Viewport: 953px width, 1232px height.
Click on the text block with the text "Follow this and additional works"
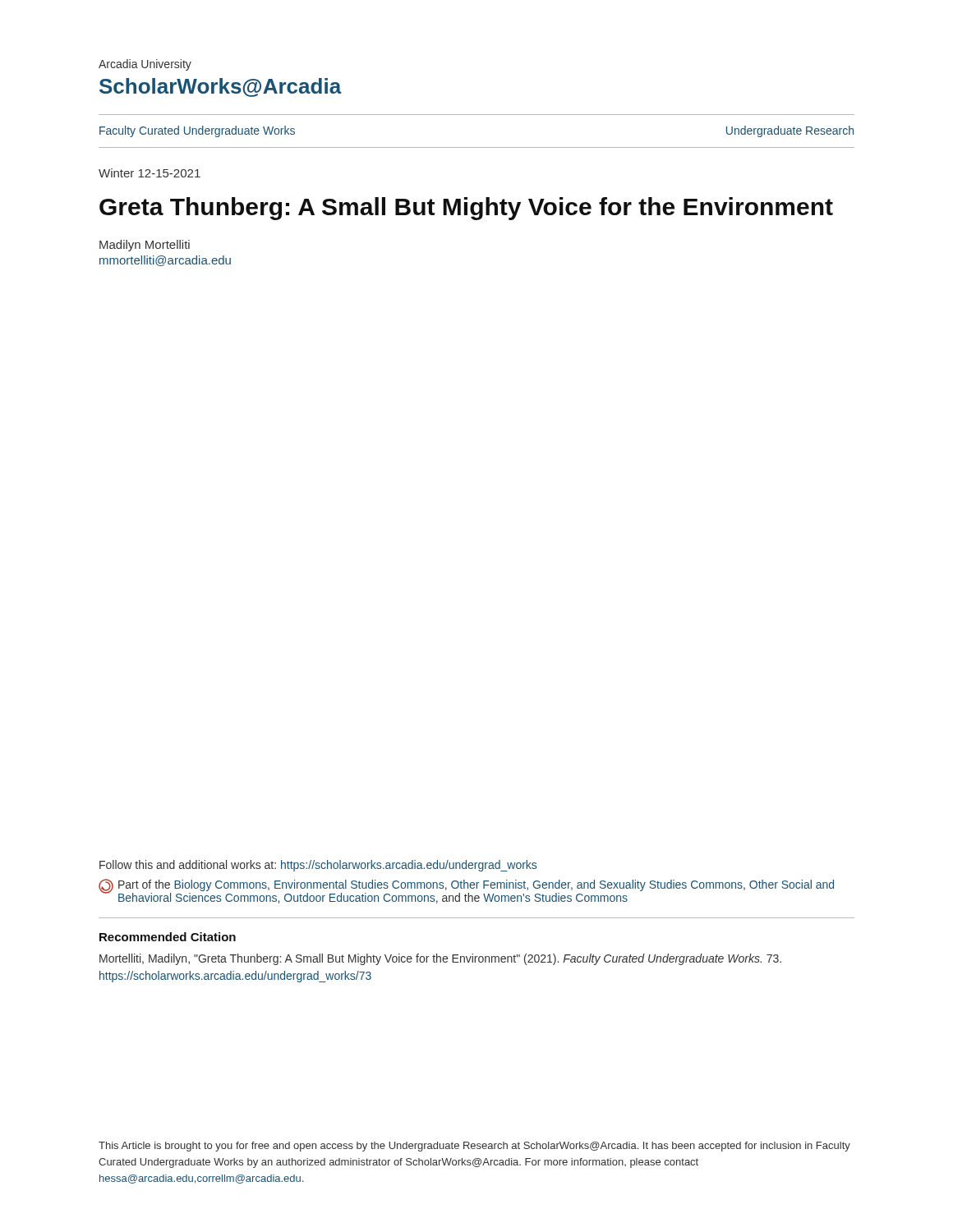[x=318, y=865]
